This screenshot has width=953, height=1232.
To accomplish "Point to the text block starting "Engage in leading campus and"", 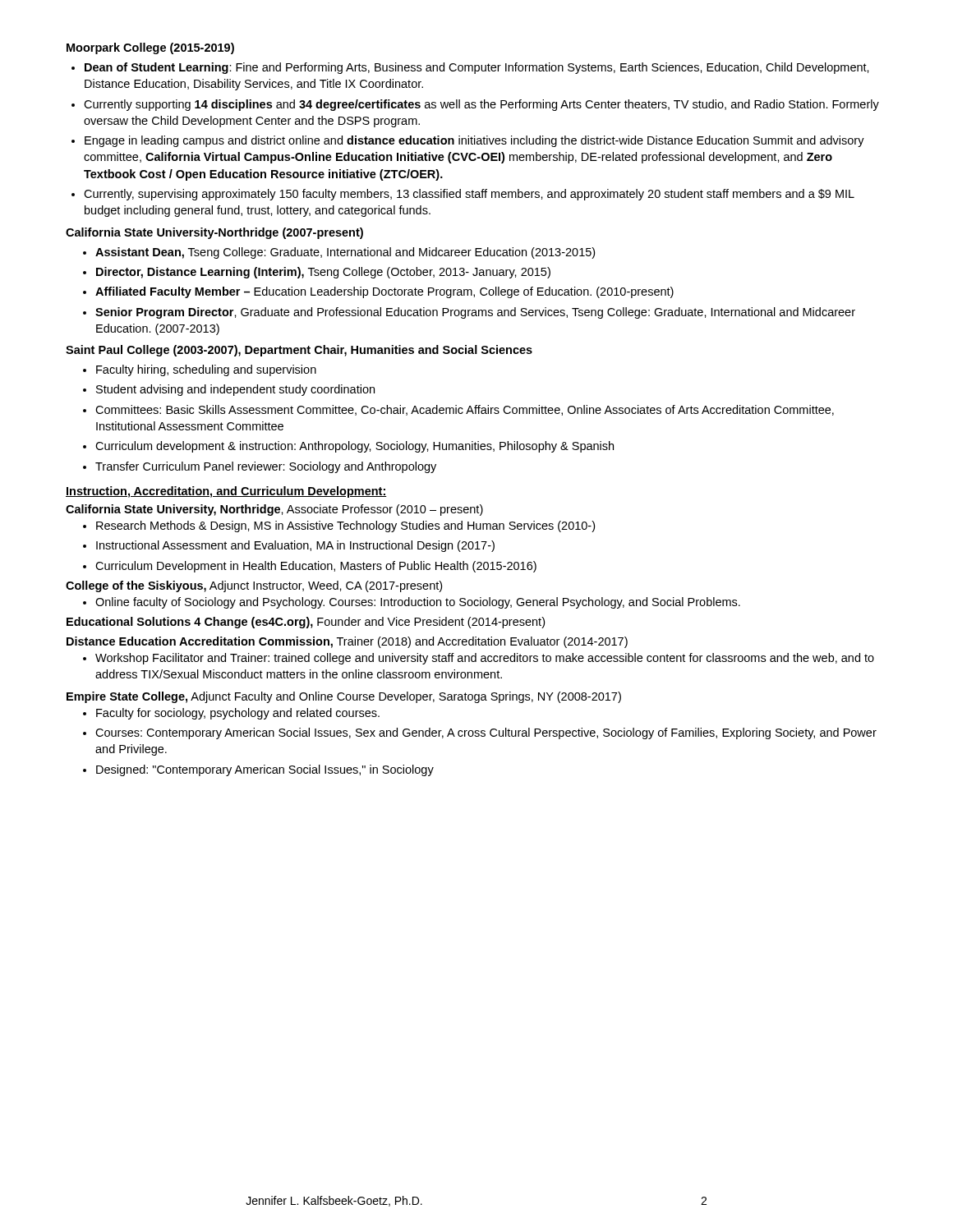I will click(x=474, y=157).
